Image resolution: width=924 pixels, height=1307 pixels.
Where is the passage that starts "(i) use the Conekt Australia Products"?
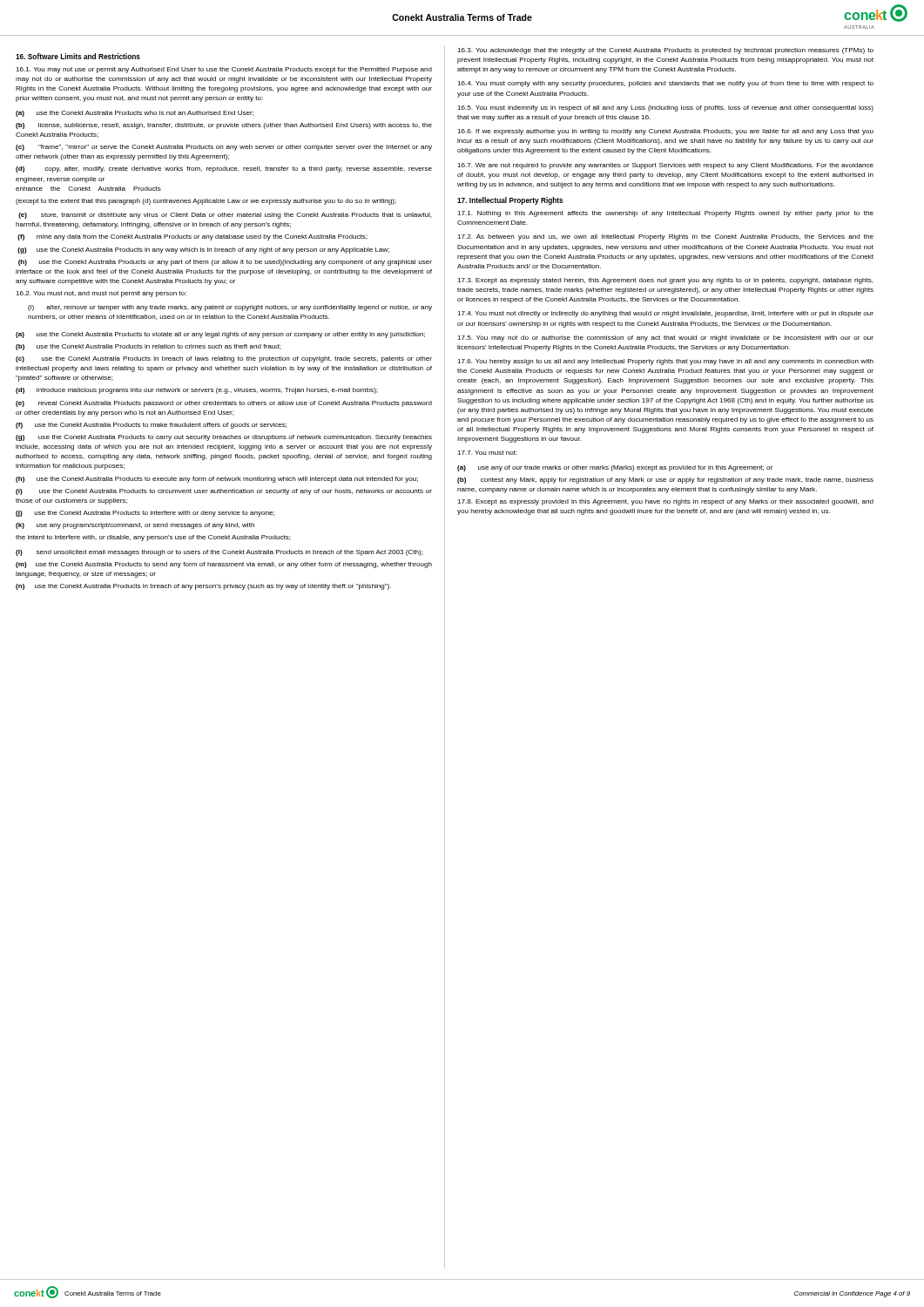coord(224,496)
